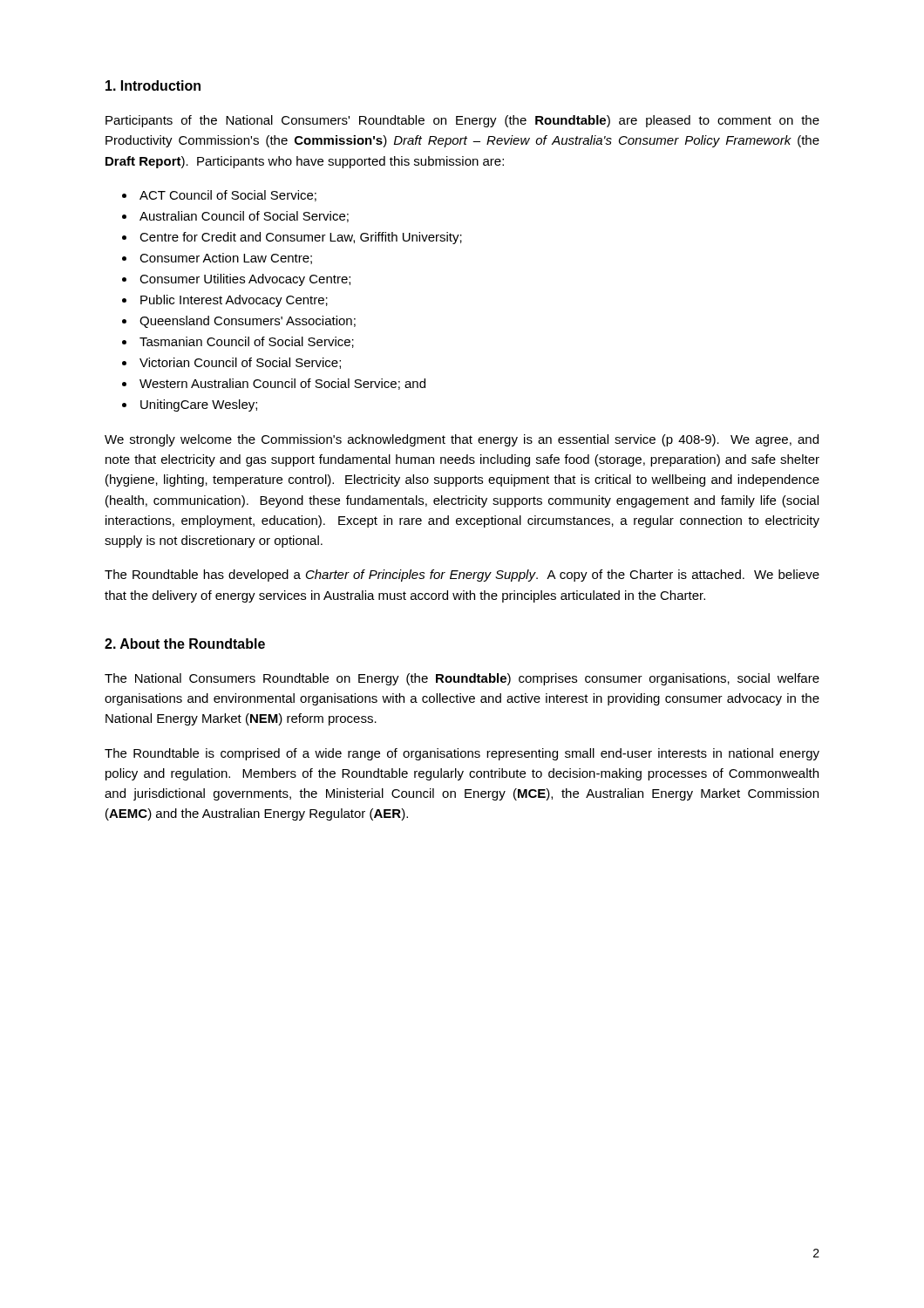Find the text block starting "UnitingCare Wesley;"
Image resolution: width=924 pixels, height=1308 pixels.
click(199, 404)
